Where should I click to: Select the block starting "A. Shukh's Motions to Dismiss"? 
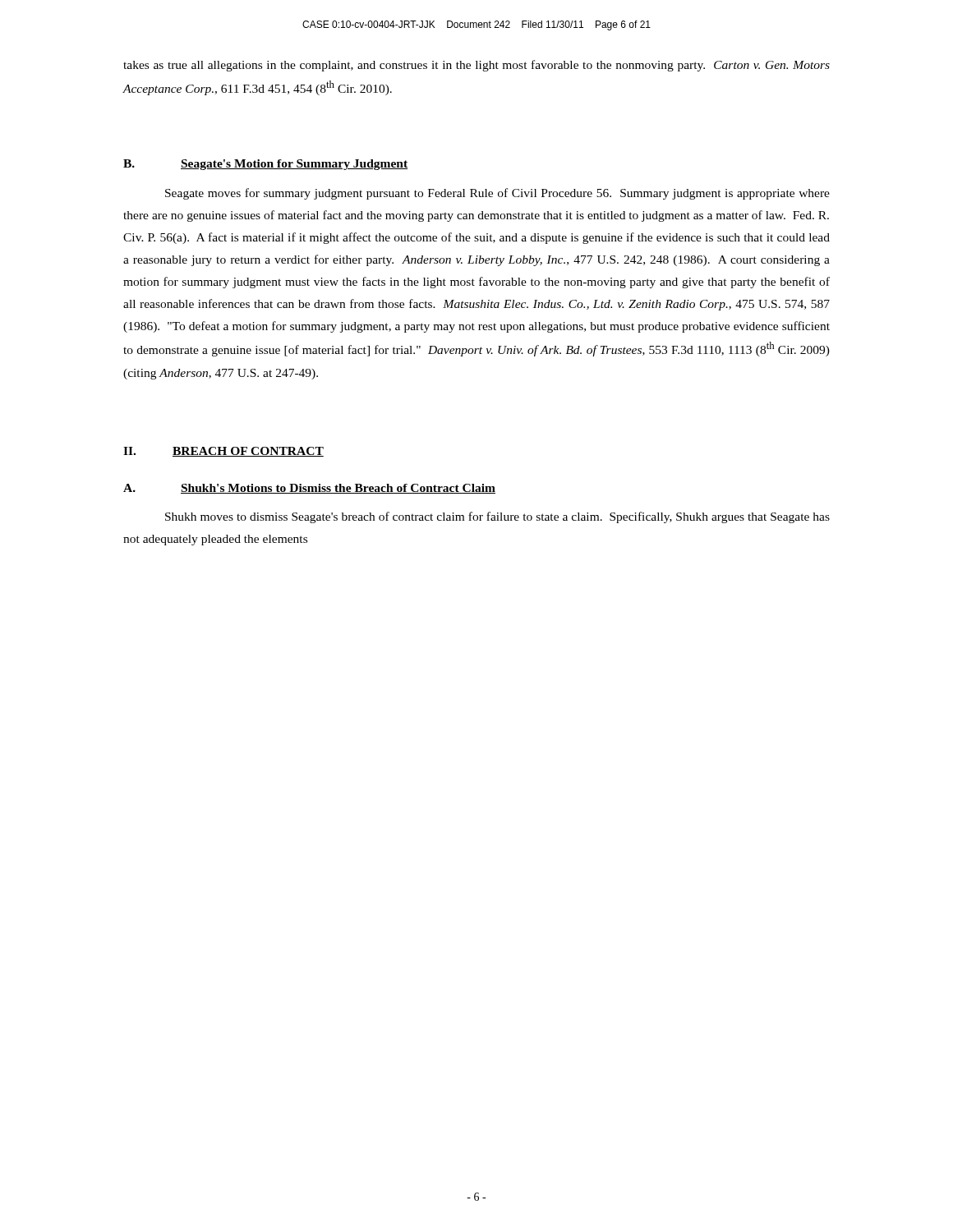tap(476, 487)
